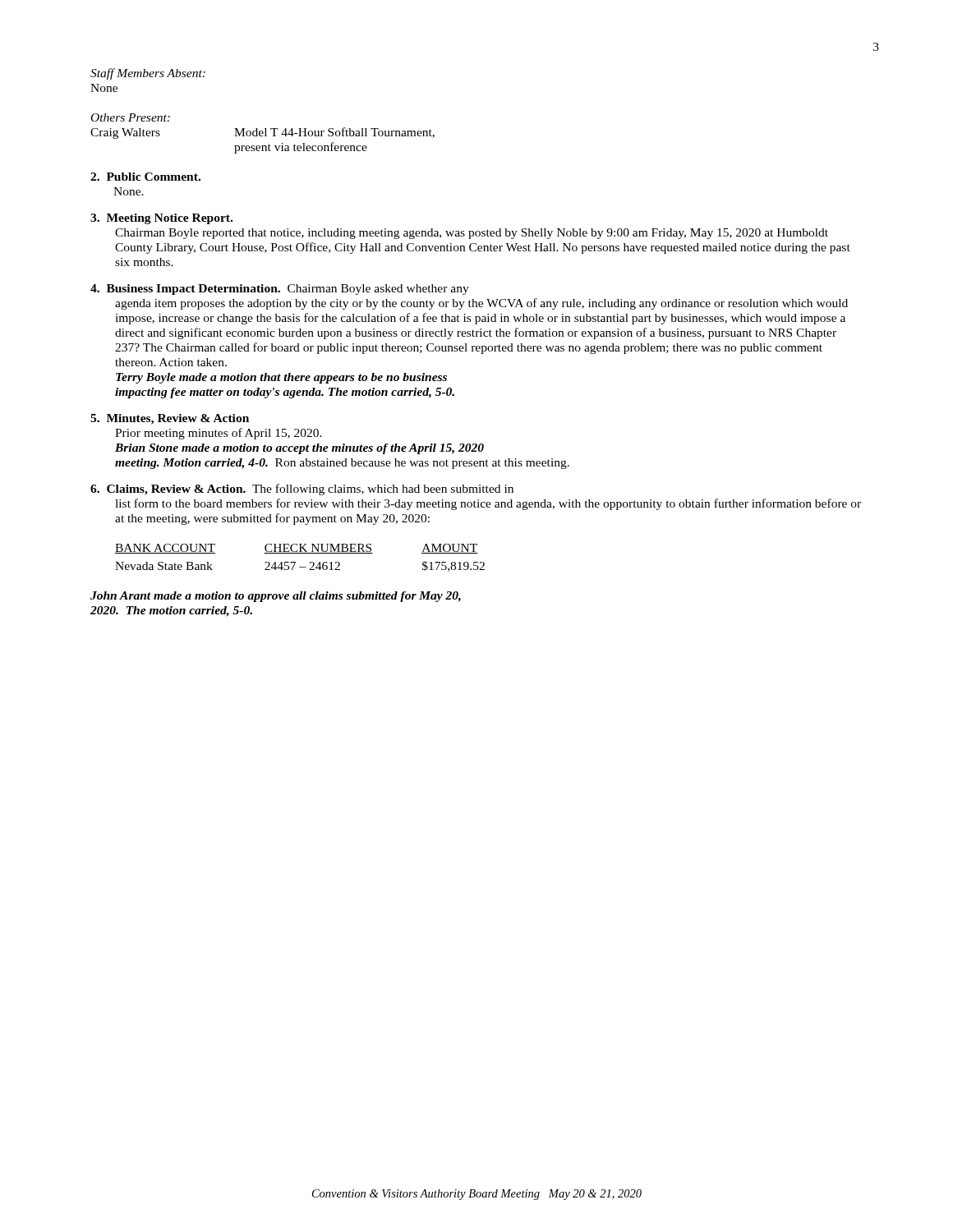The width and height of the screenshot is (953, 1232).
Task: Point to the passage starting "4. Business Impact Determination. Chairman"
Action: [x=476, y=340]
